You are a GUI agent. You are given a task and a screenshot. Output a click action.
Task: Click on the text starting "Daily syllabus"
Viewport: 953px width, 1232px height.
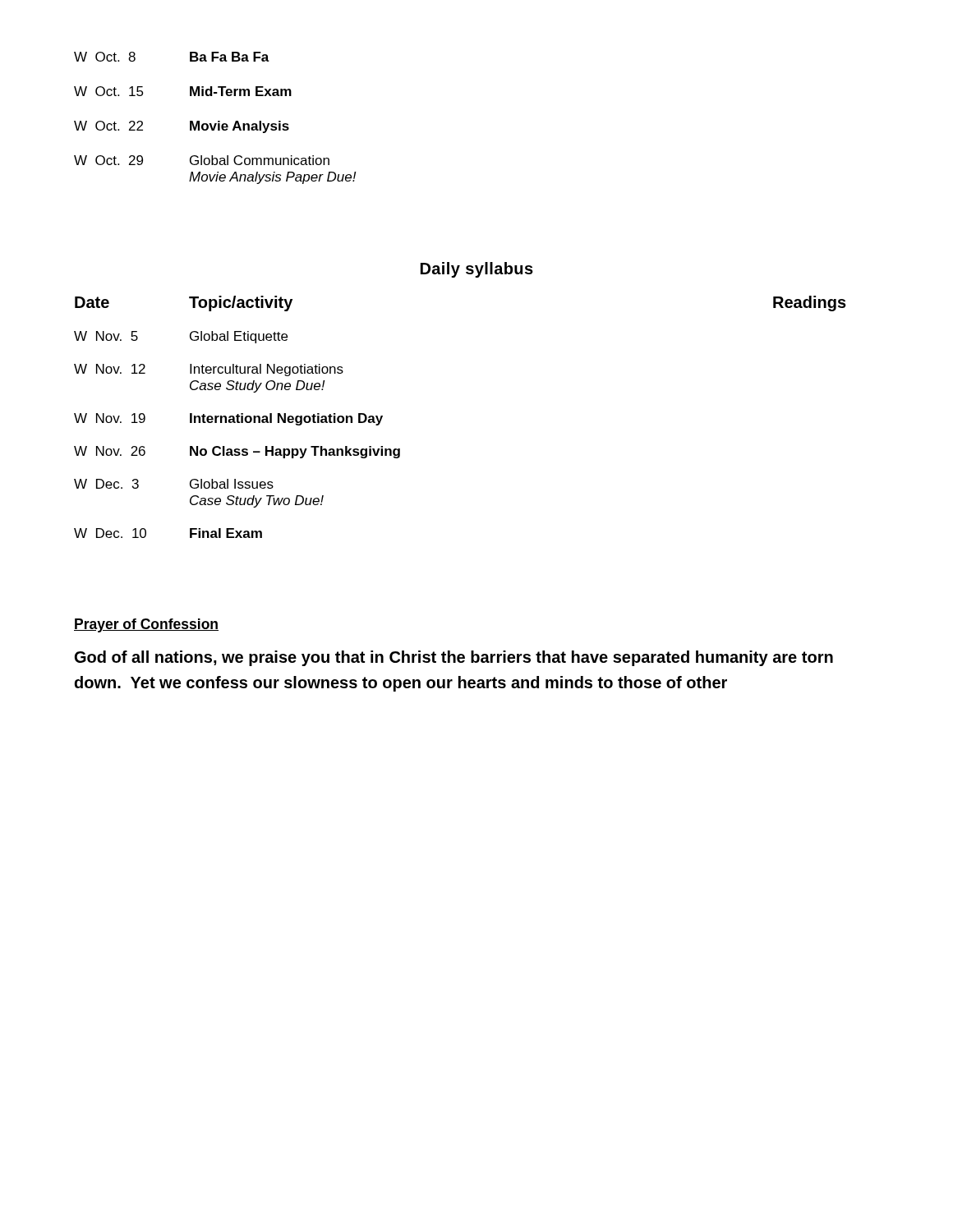[476, 269]
